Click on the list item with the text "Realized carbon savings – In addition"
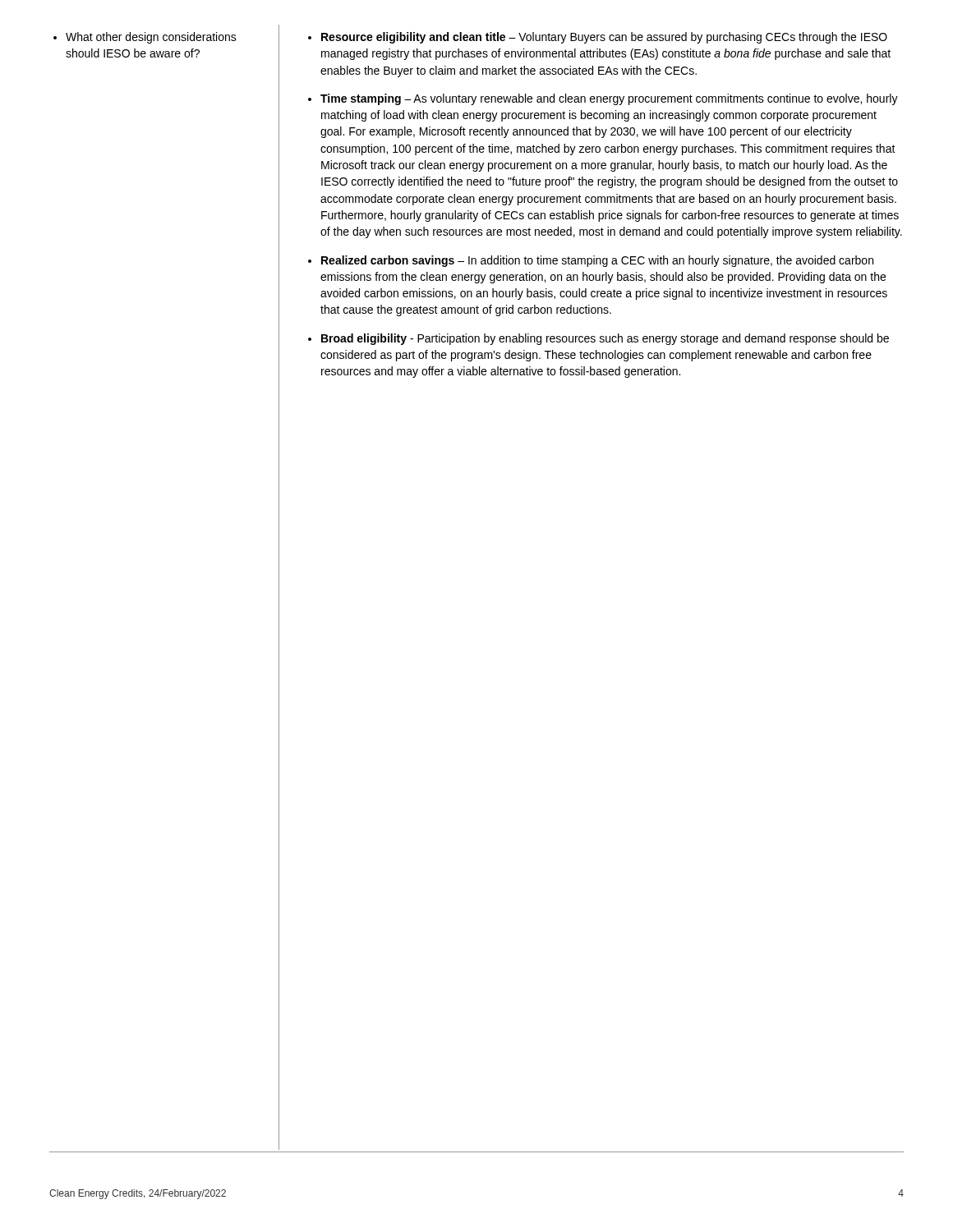953x1232 pixels. 612,285
